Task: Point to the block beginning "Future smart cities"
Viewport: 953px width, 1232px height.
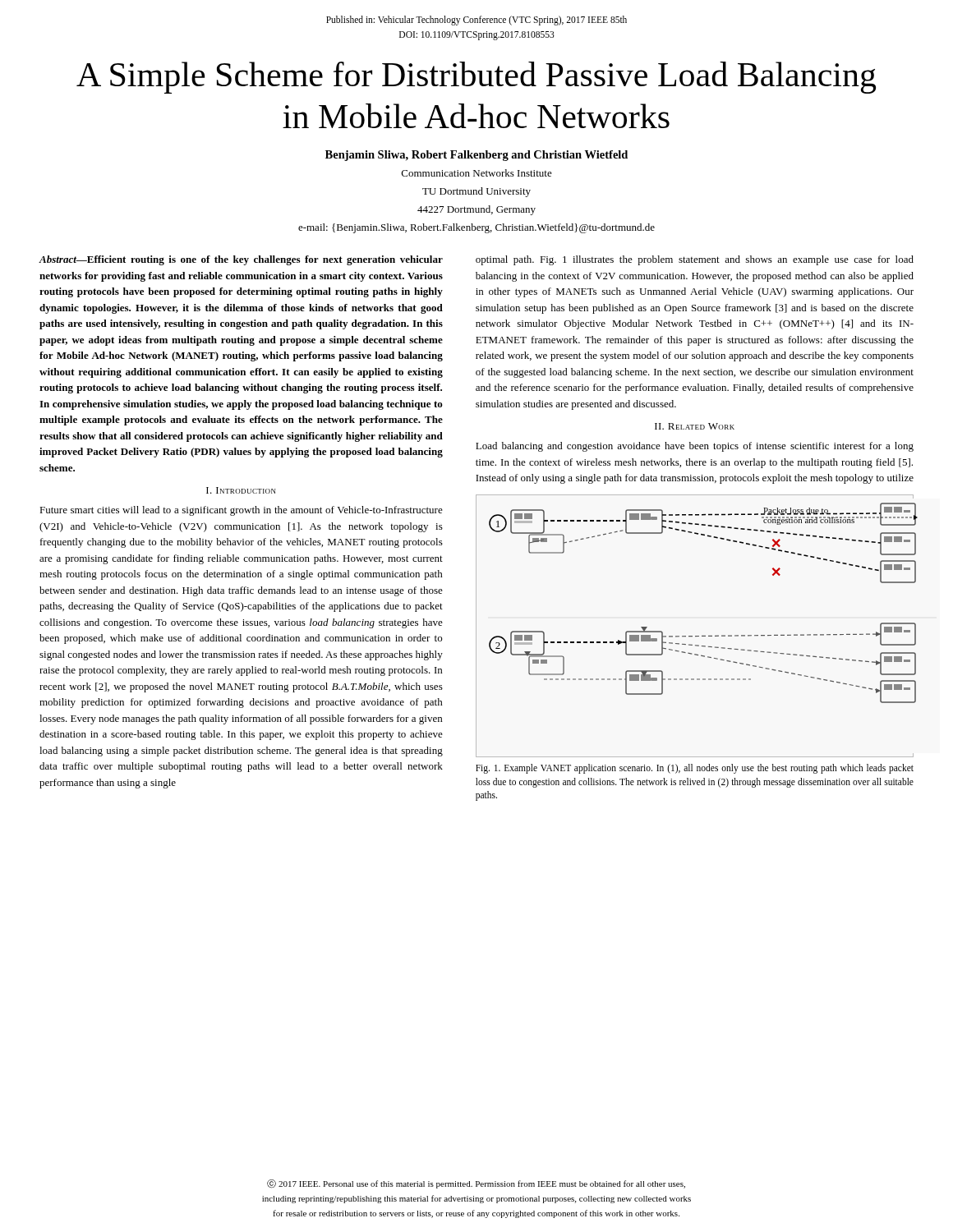Action: [x=241, y=646]
